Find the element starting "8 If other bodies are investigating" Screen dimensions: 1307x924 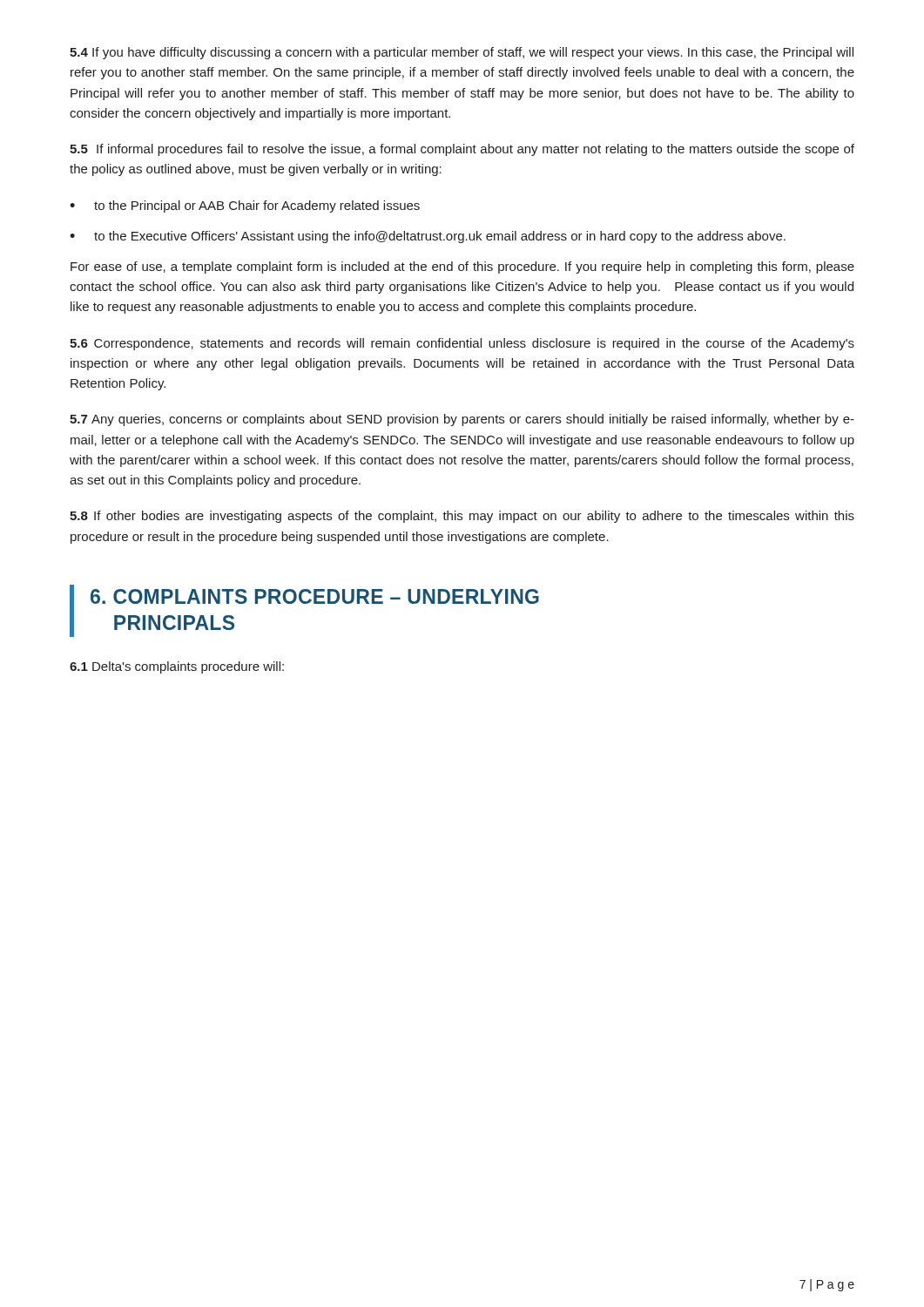click(462, 526)
